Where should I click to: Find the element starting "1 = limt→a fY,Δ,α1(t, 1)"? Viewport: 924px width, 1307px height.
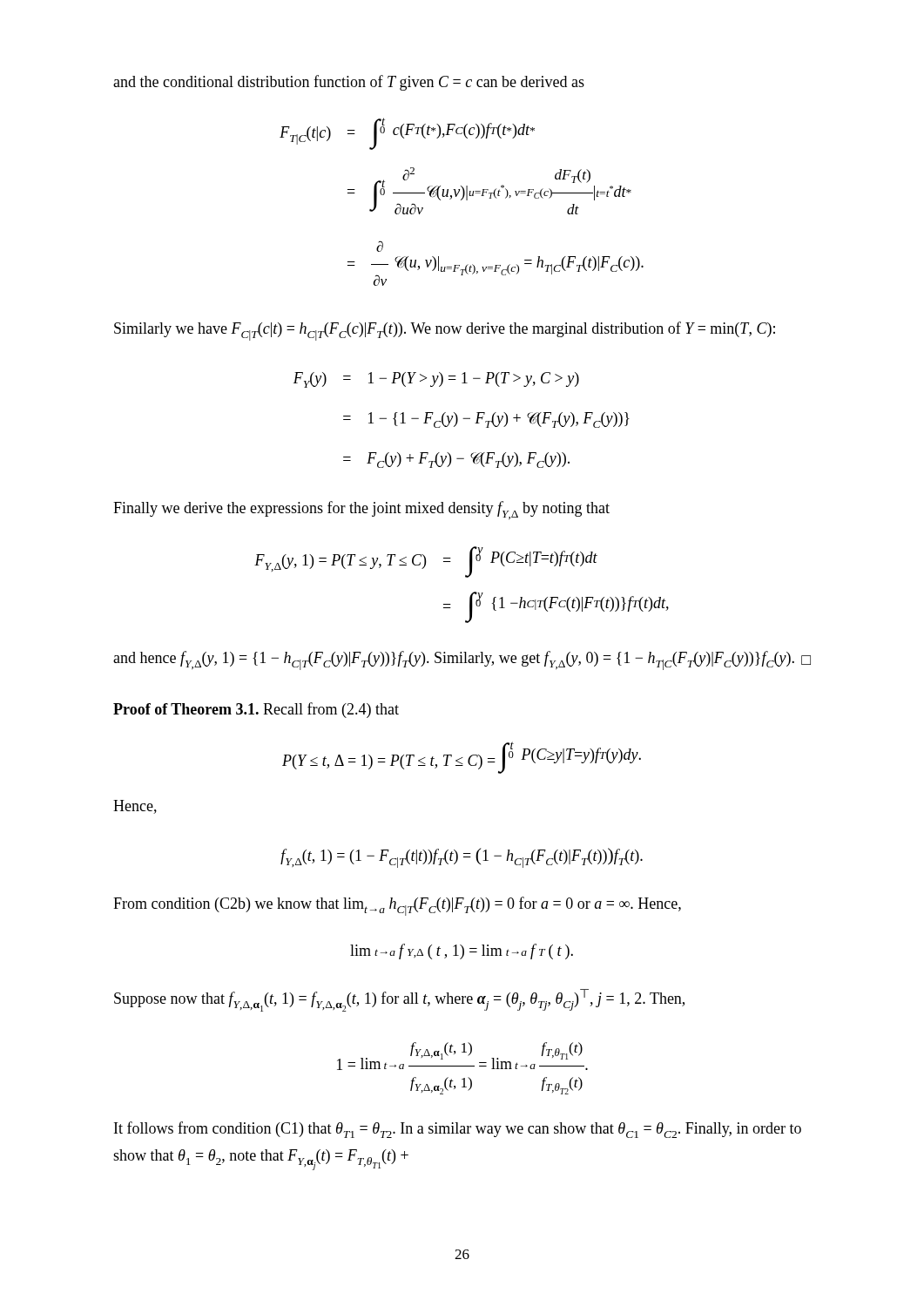(462, 1066)
